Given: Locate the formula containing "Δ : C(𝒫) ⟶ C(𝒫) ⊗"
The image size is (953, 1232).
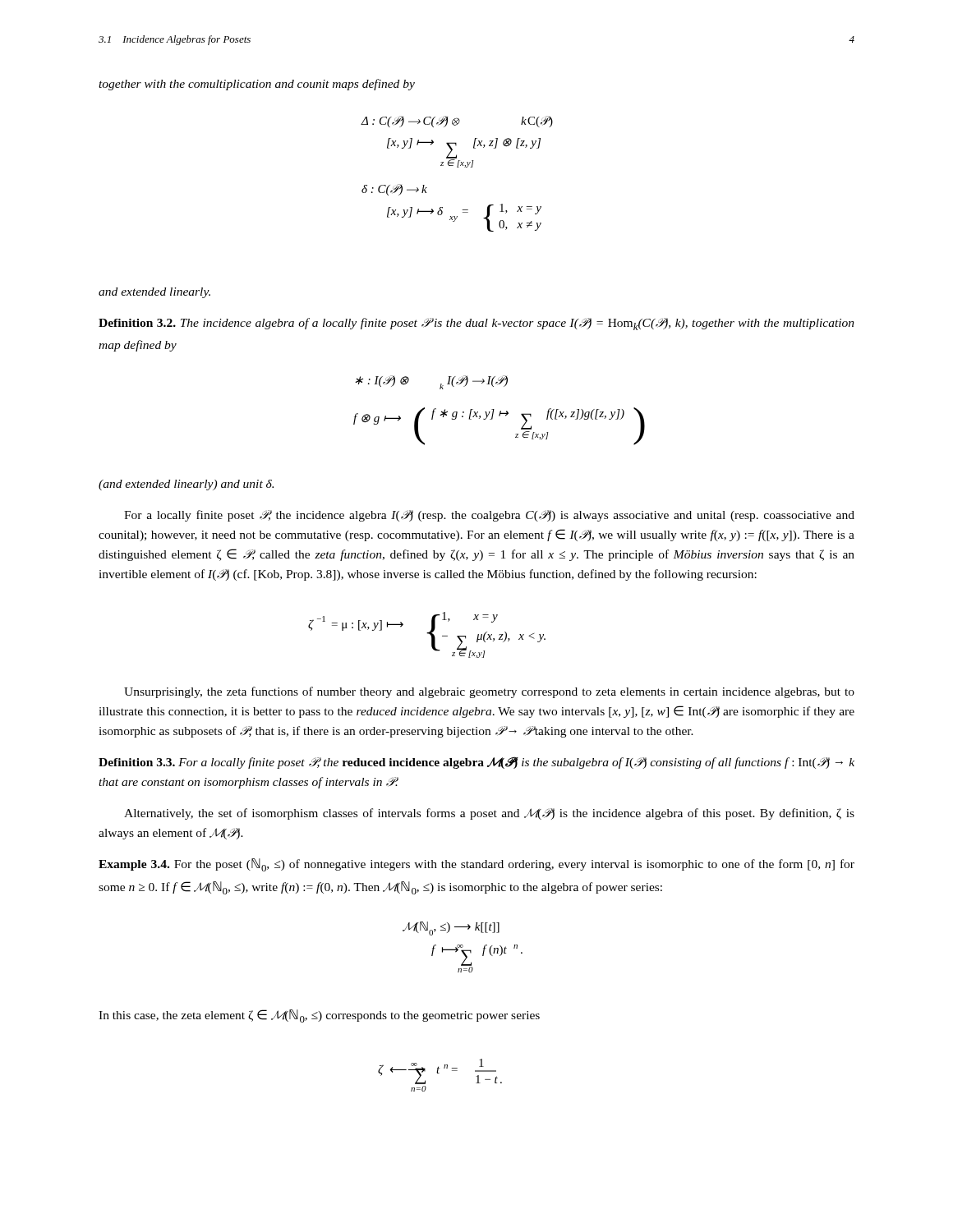Looking at the screenshot, I should pyautogui.click(x=457, y=122).
